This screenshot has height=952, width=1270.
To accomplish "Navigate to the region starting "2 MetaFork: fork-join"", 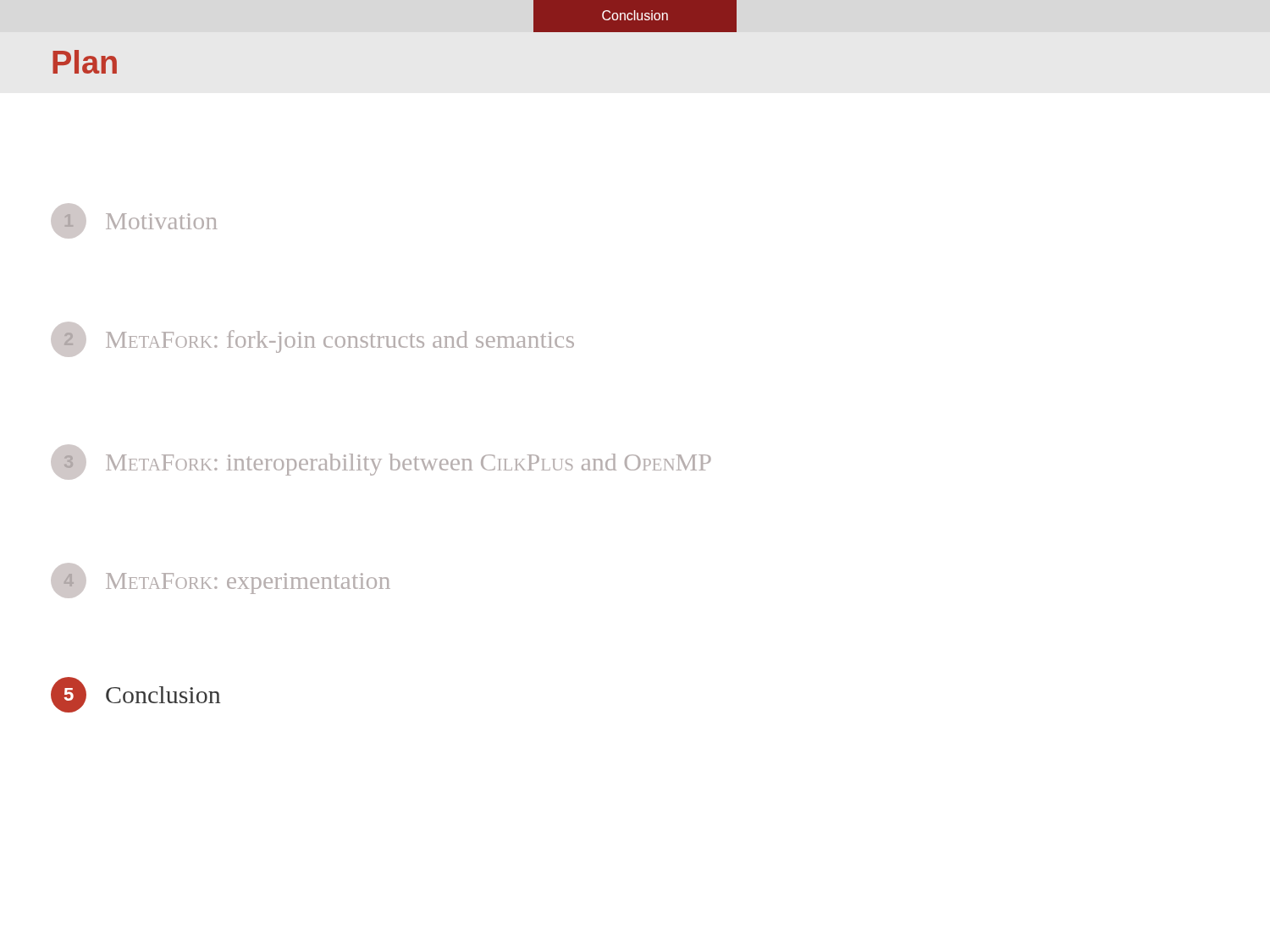I will pos(313,339).
